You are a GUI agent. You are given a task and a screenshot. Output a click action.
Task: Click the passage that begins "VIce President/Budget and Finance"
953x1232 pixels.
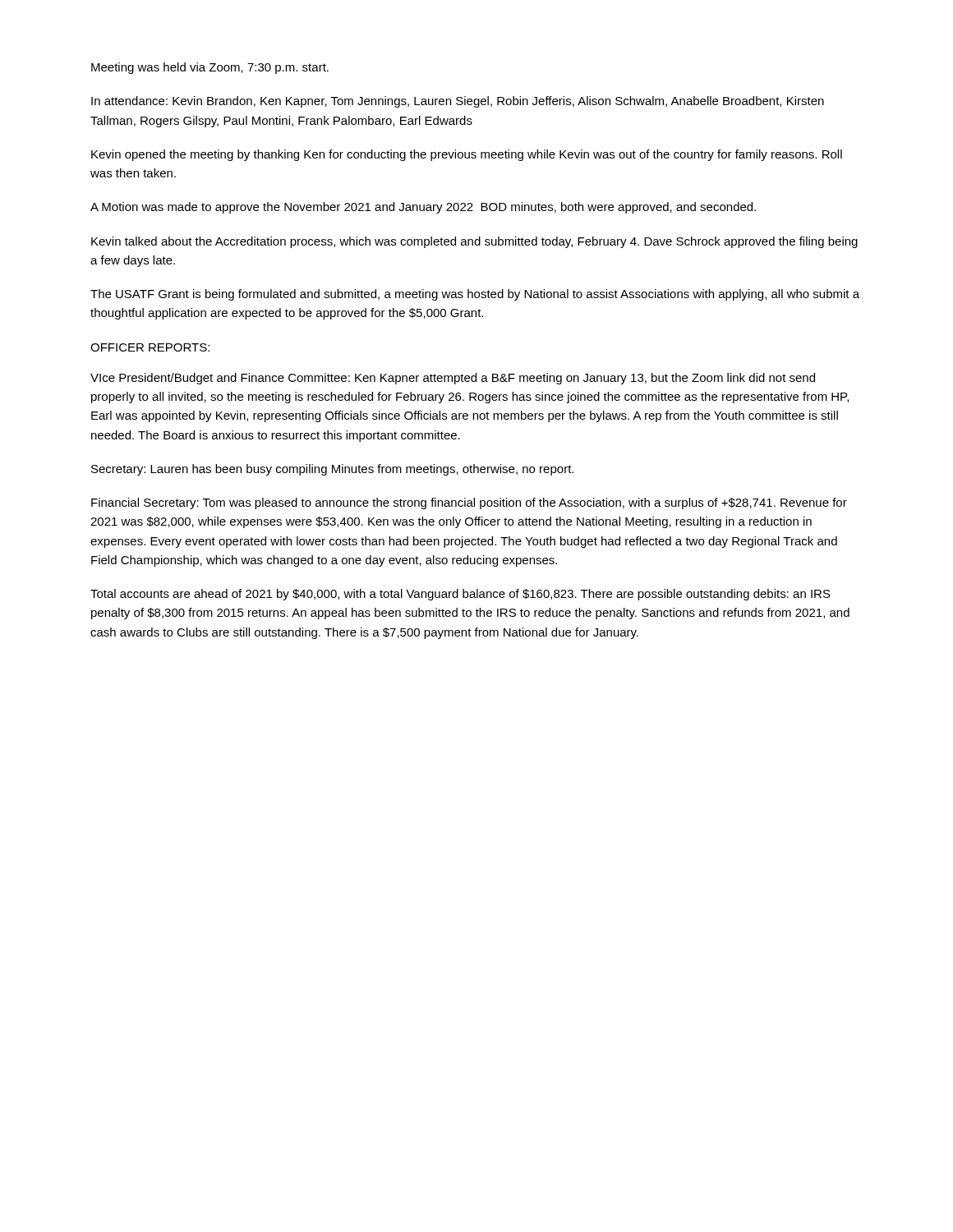[470, 406]
